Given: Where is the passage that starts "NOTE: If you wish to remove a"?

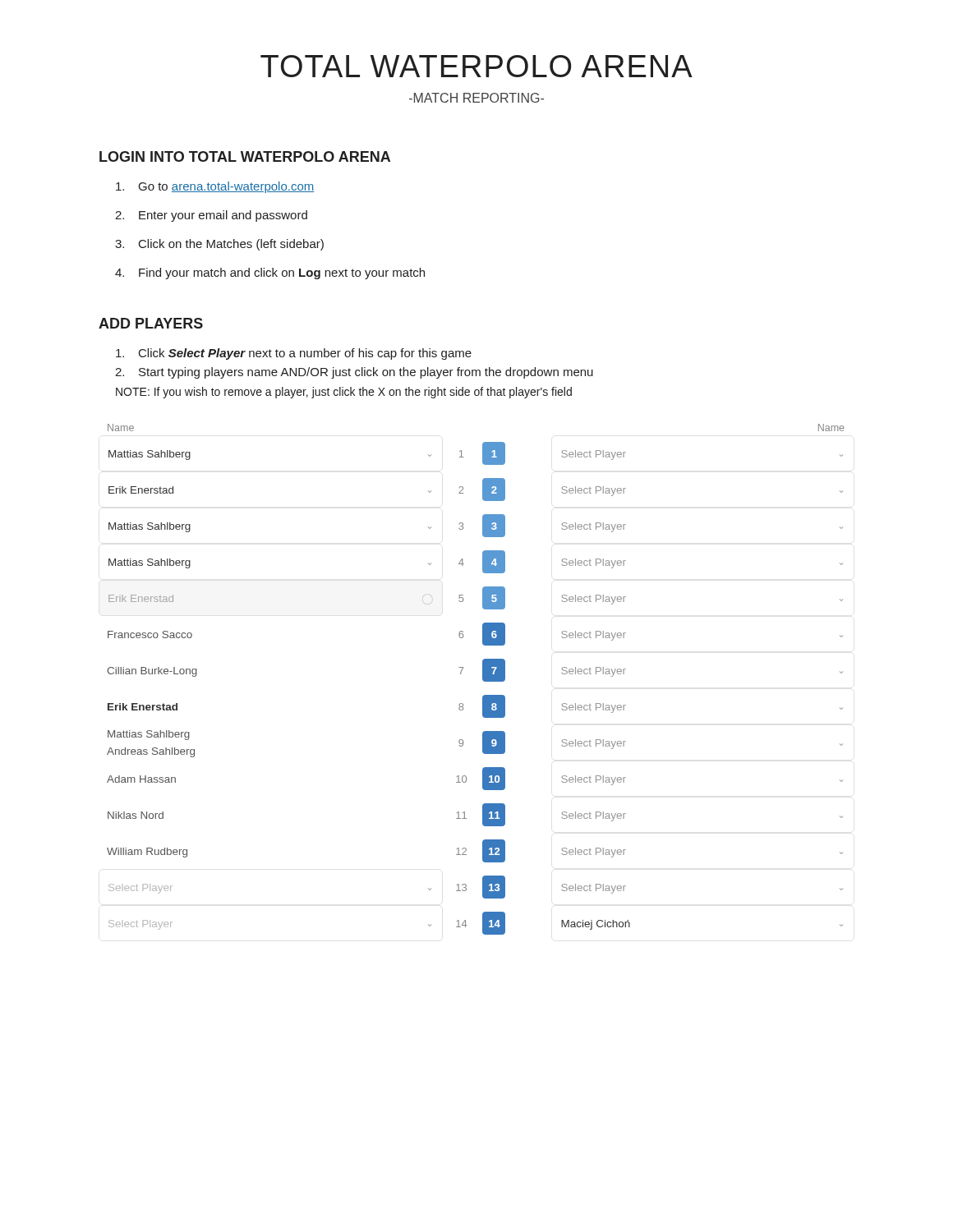Looking at the screenshot, I should click(x=344, y=392).
